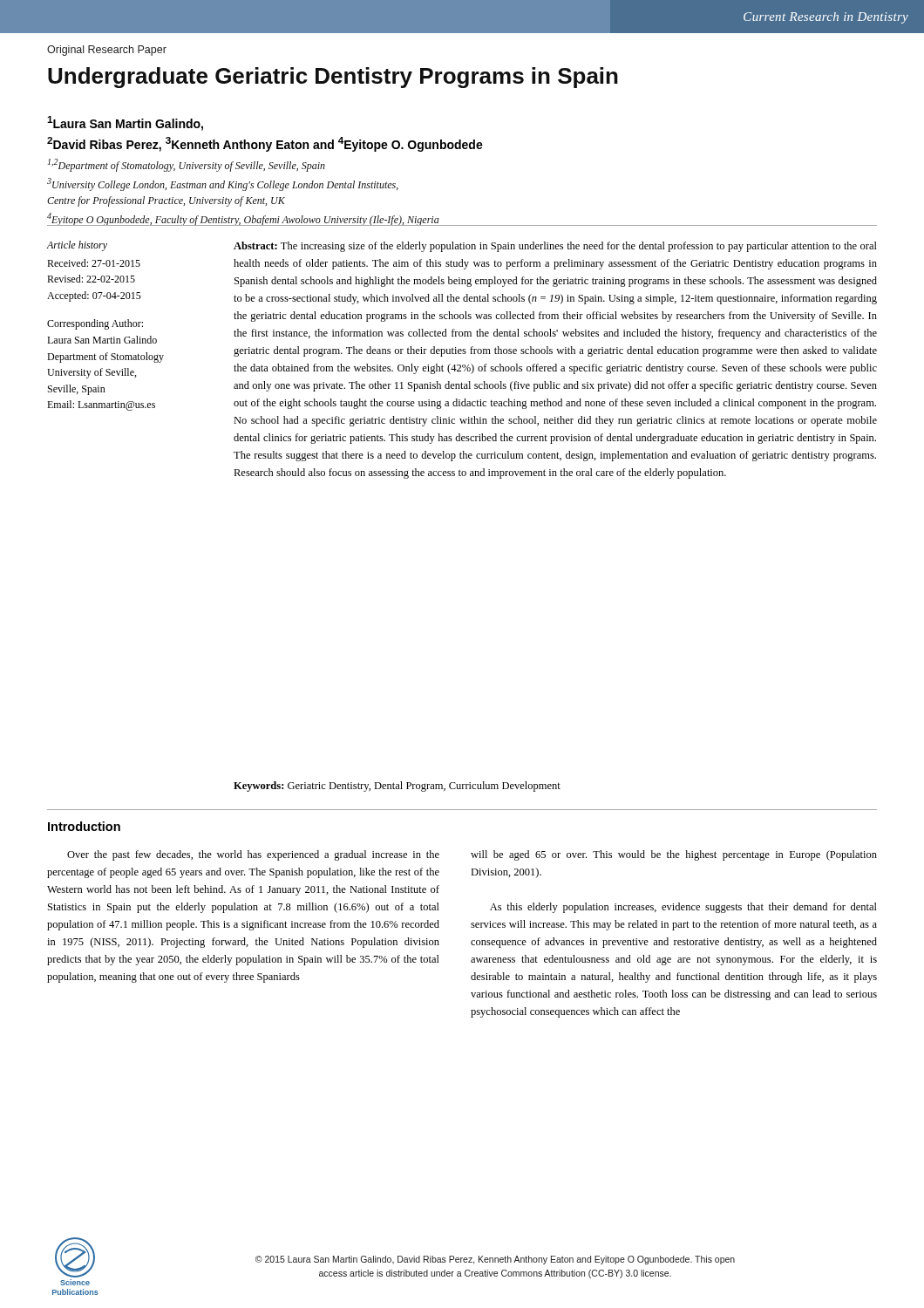This screenshot has width=924, height=1308.
Task: Click the passage that begins "Abstract: The increasing size of"
Action: (555, 359)
